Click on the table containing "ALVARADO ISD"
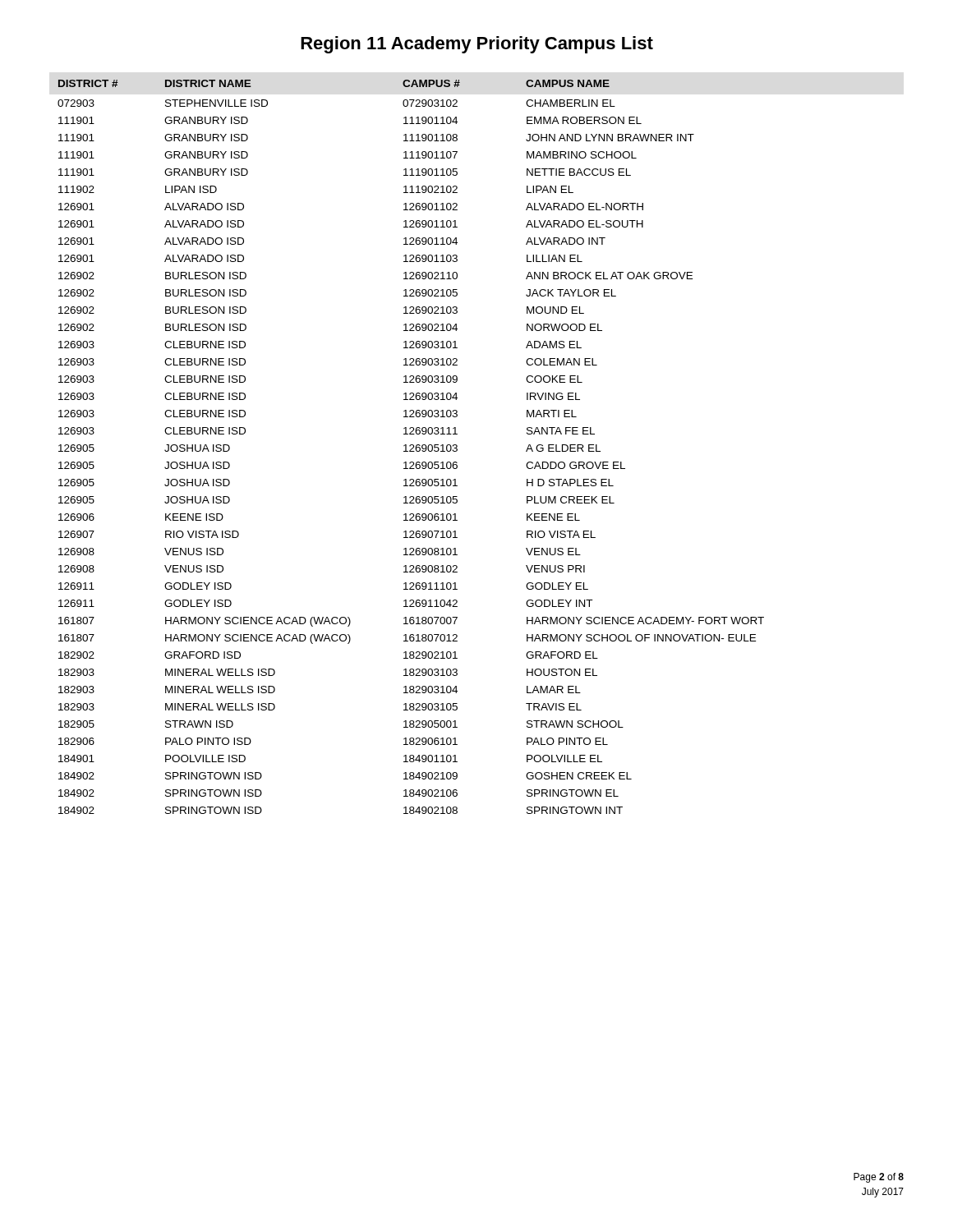 click(x=476, y=446)
